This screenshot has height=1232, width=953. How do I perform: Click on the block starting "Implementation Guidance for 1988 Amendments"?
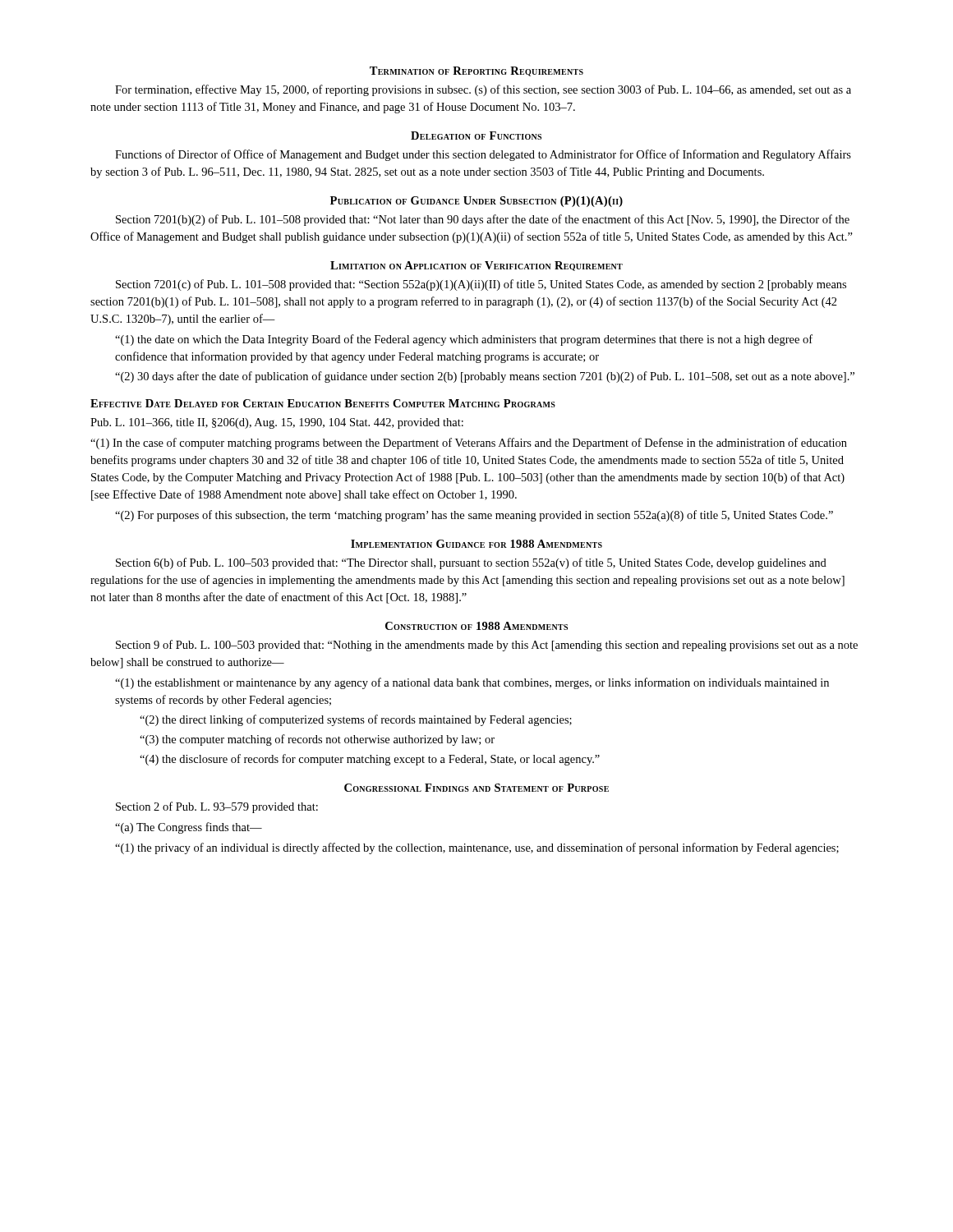click(476, 544)
